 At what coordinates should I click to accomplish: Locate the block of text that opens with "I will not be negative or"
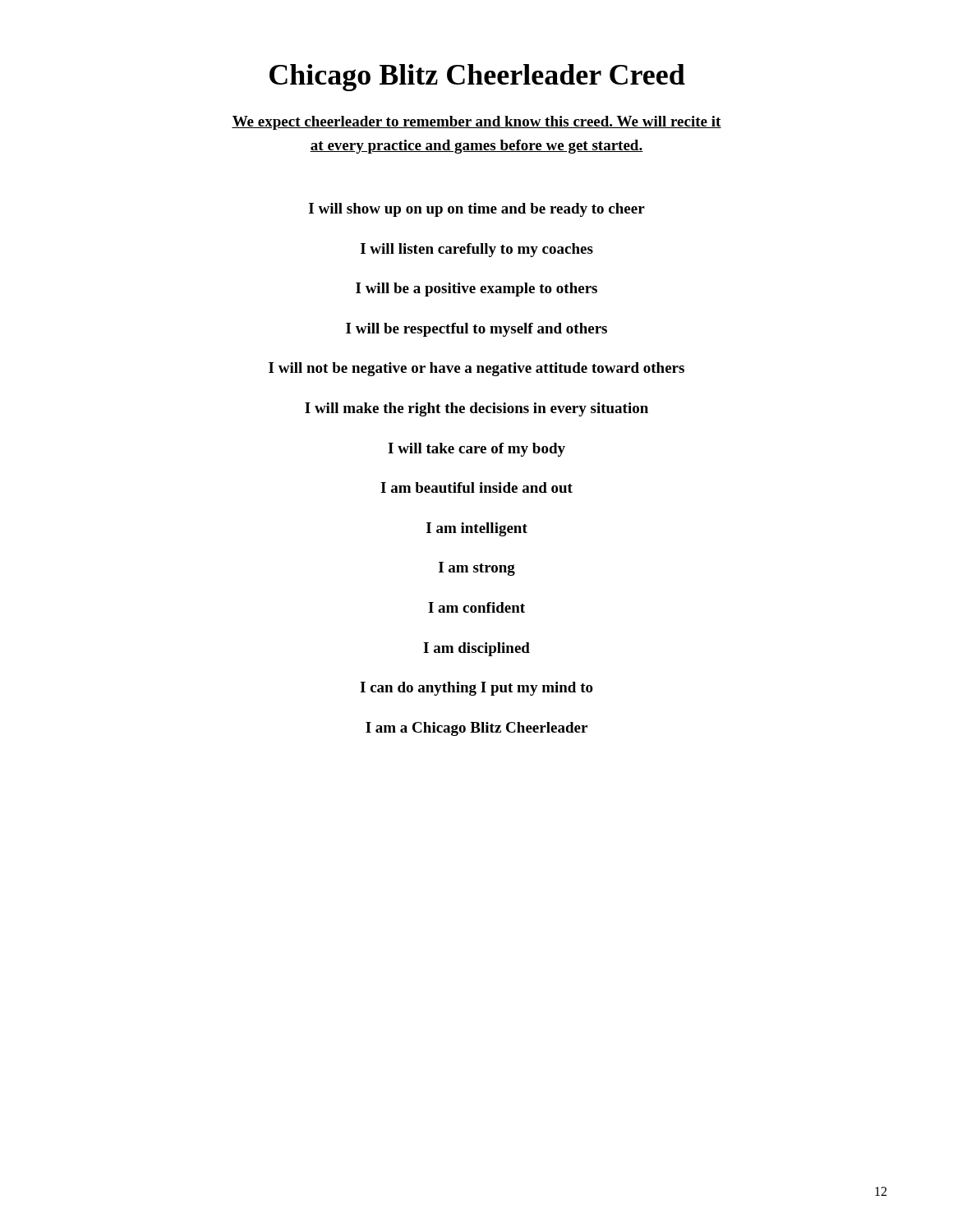coord(476,368)
